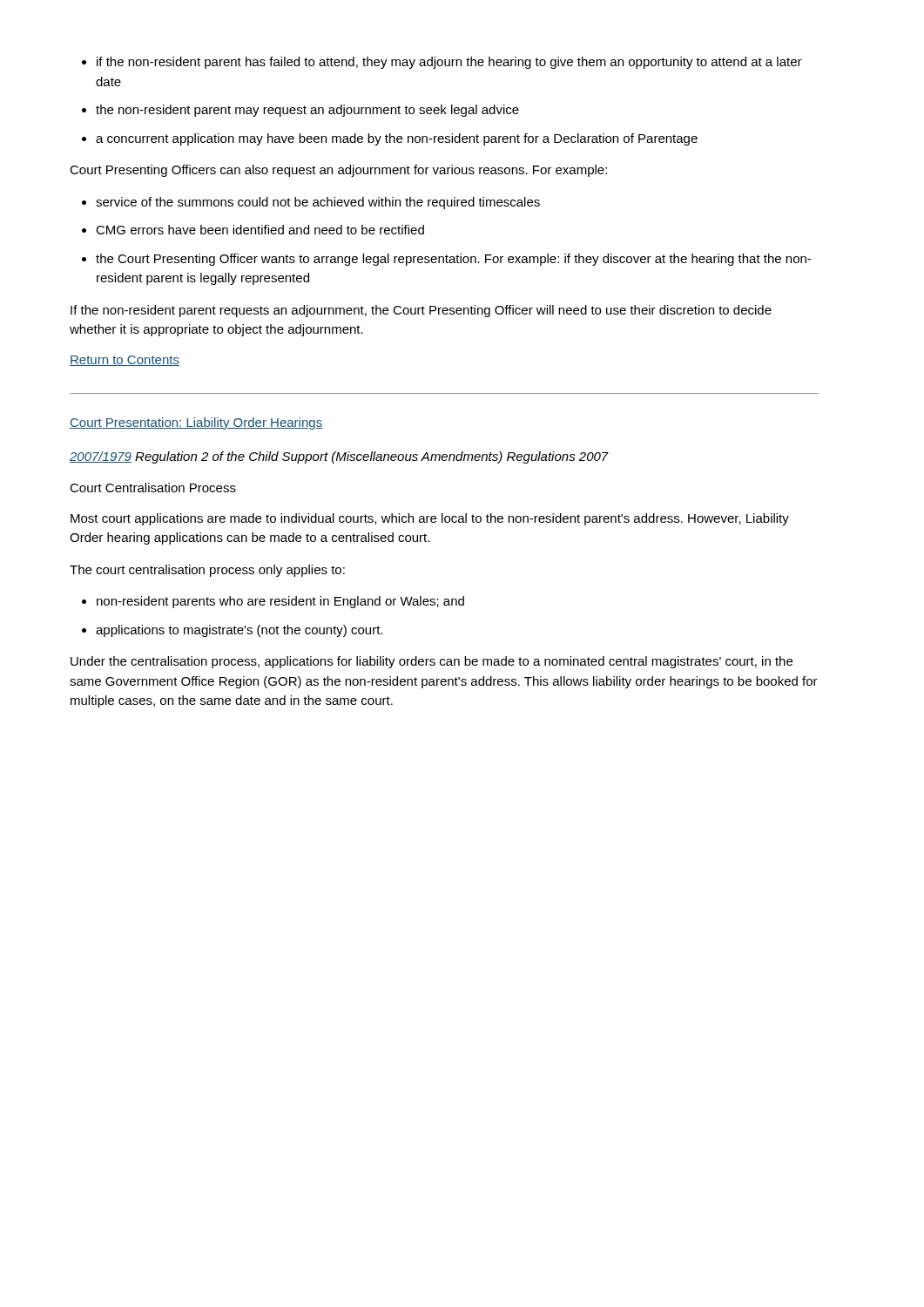
Task: Find the block on this page that starts "The court centralisation"
Action: 207,571
